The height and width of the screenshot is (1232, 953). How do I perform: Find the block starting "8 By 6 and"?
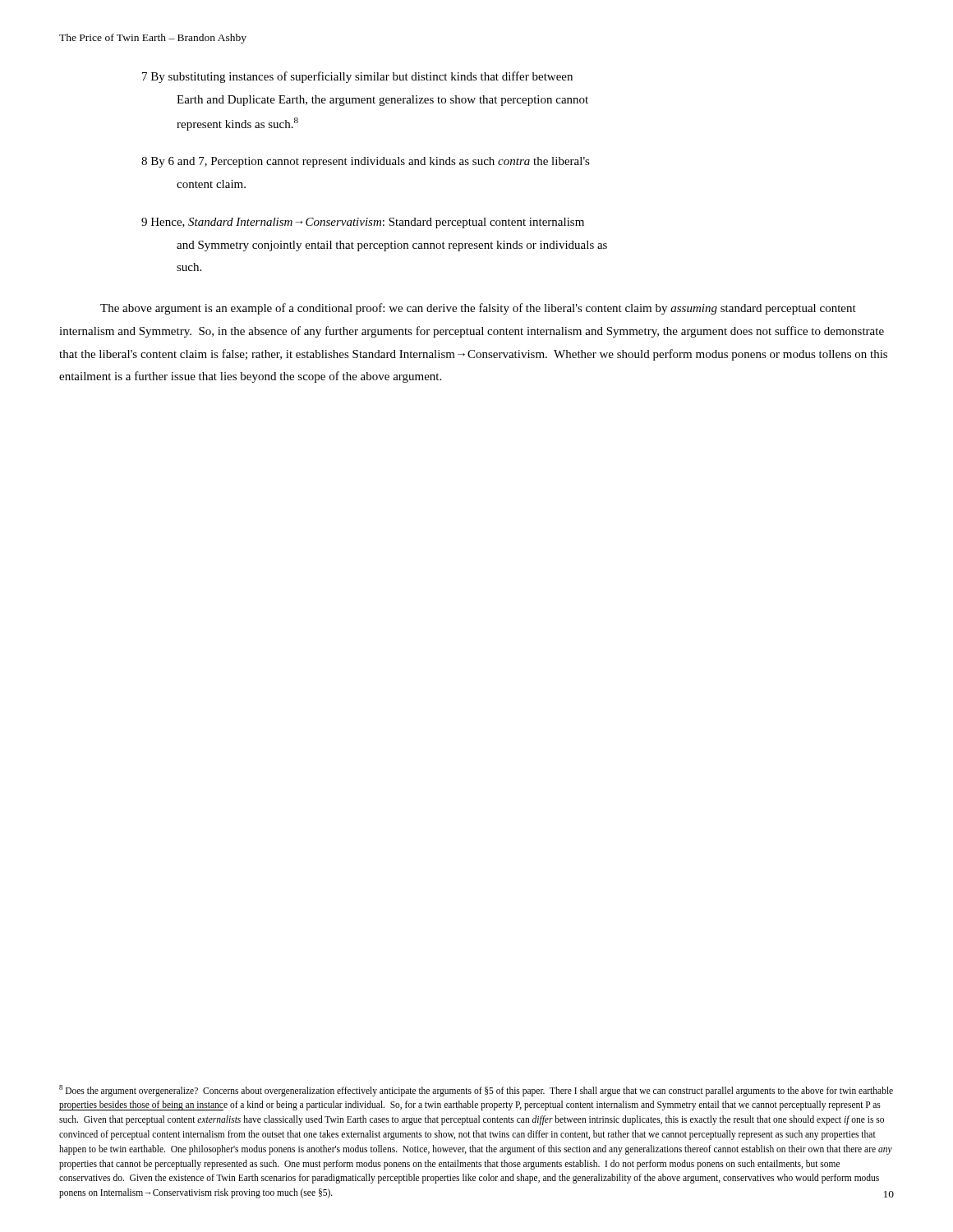tap(518, 173)
